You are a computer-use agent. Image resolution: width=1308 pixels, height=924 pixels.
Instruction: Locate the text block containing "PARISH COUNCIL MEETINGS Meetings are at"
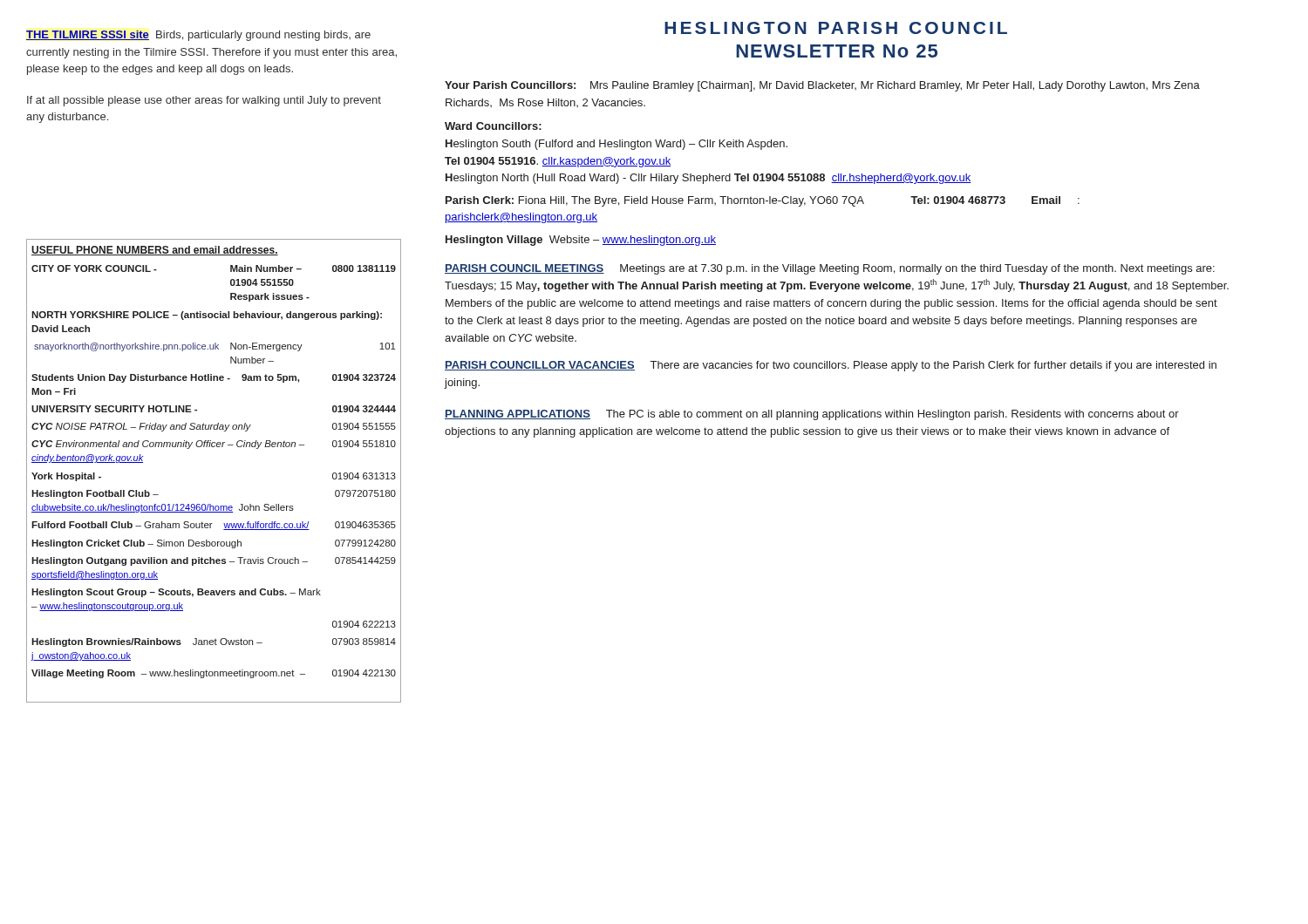(837, 303)
